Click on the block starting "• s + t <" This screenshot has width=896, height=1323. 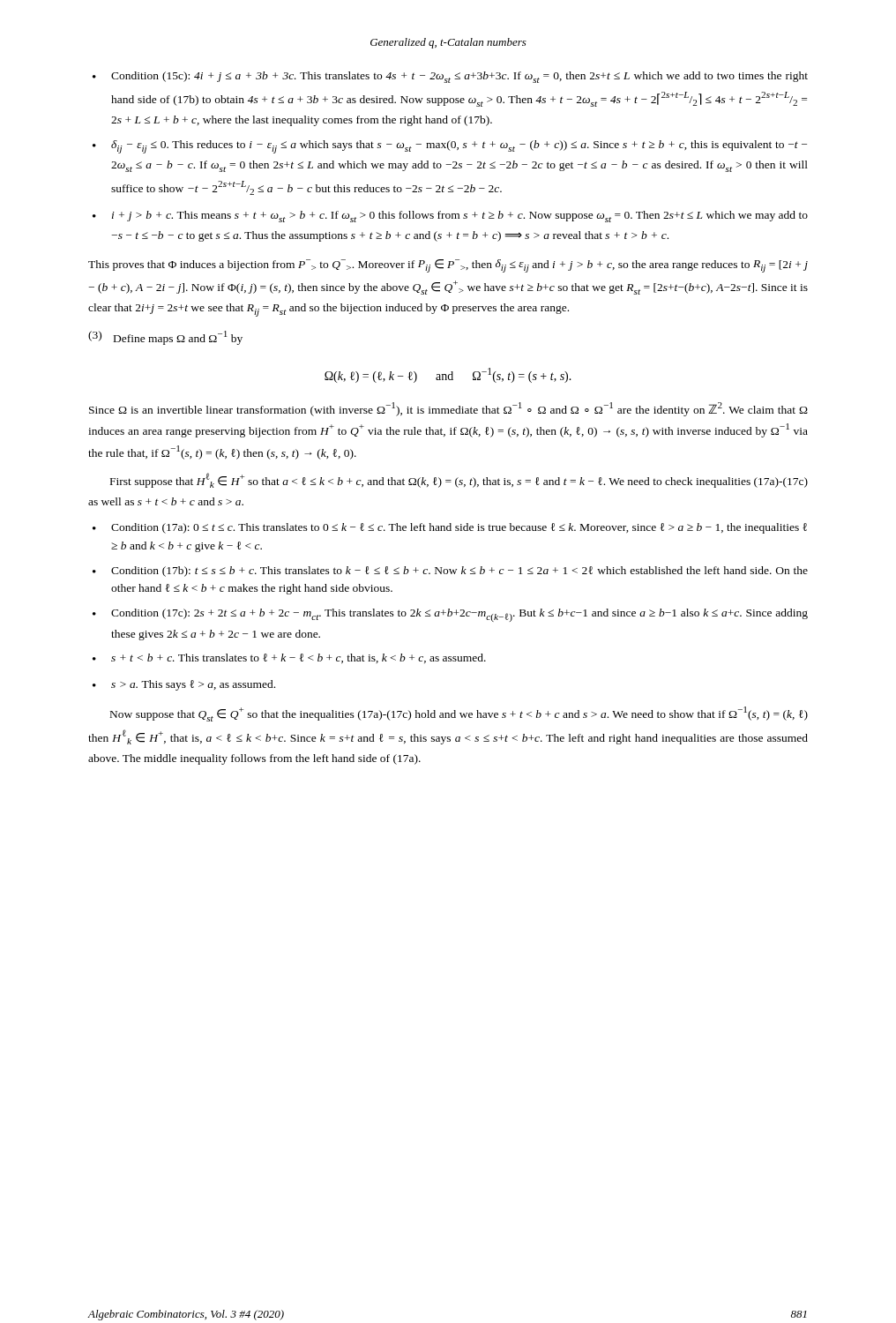tap(450, 659)
